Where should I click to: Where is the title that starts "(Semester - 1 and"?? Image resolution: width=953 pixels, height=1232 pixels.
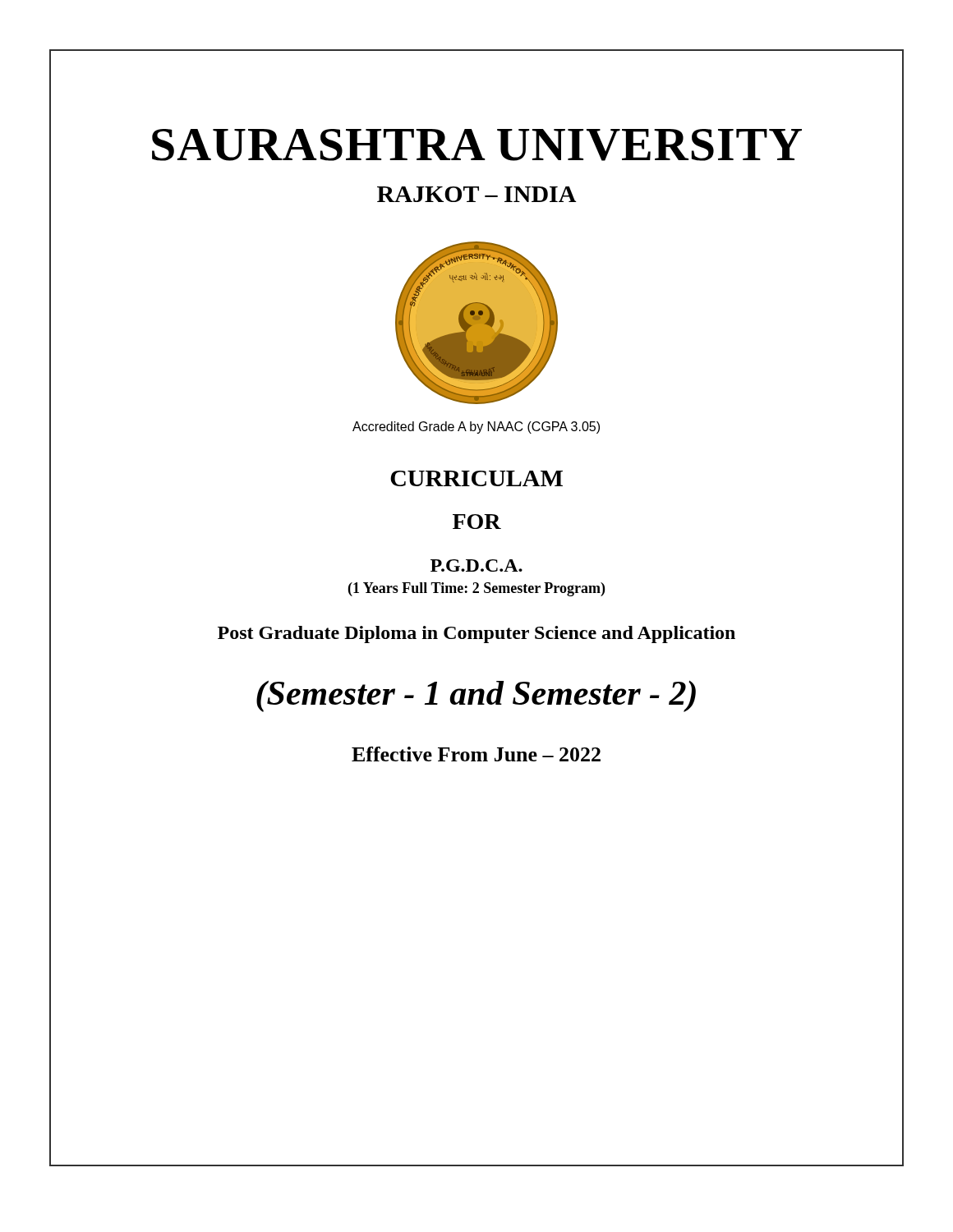[x=476, y=693]
